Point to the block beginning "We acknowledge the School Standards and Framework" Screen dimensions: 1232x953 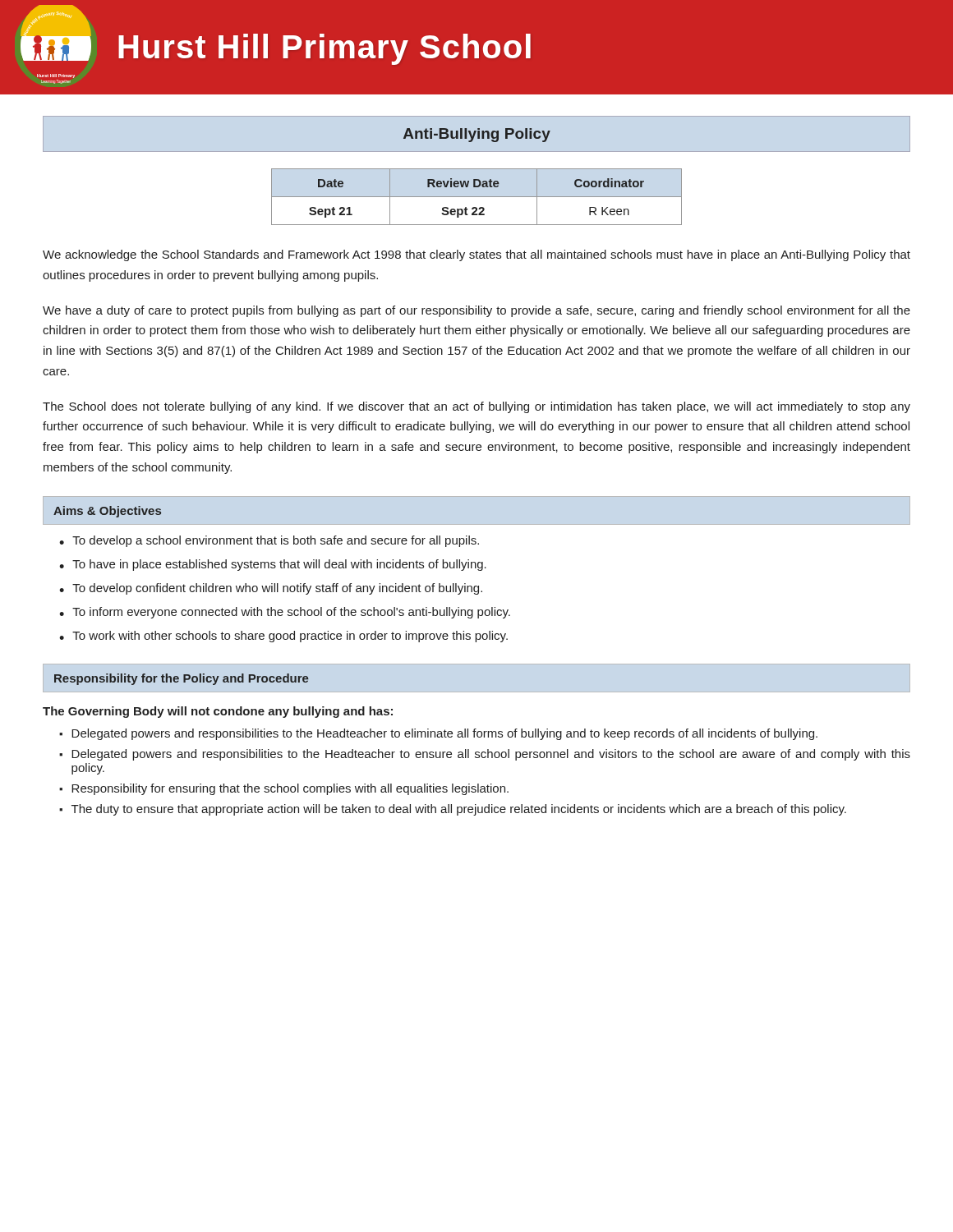coord(476,264)
